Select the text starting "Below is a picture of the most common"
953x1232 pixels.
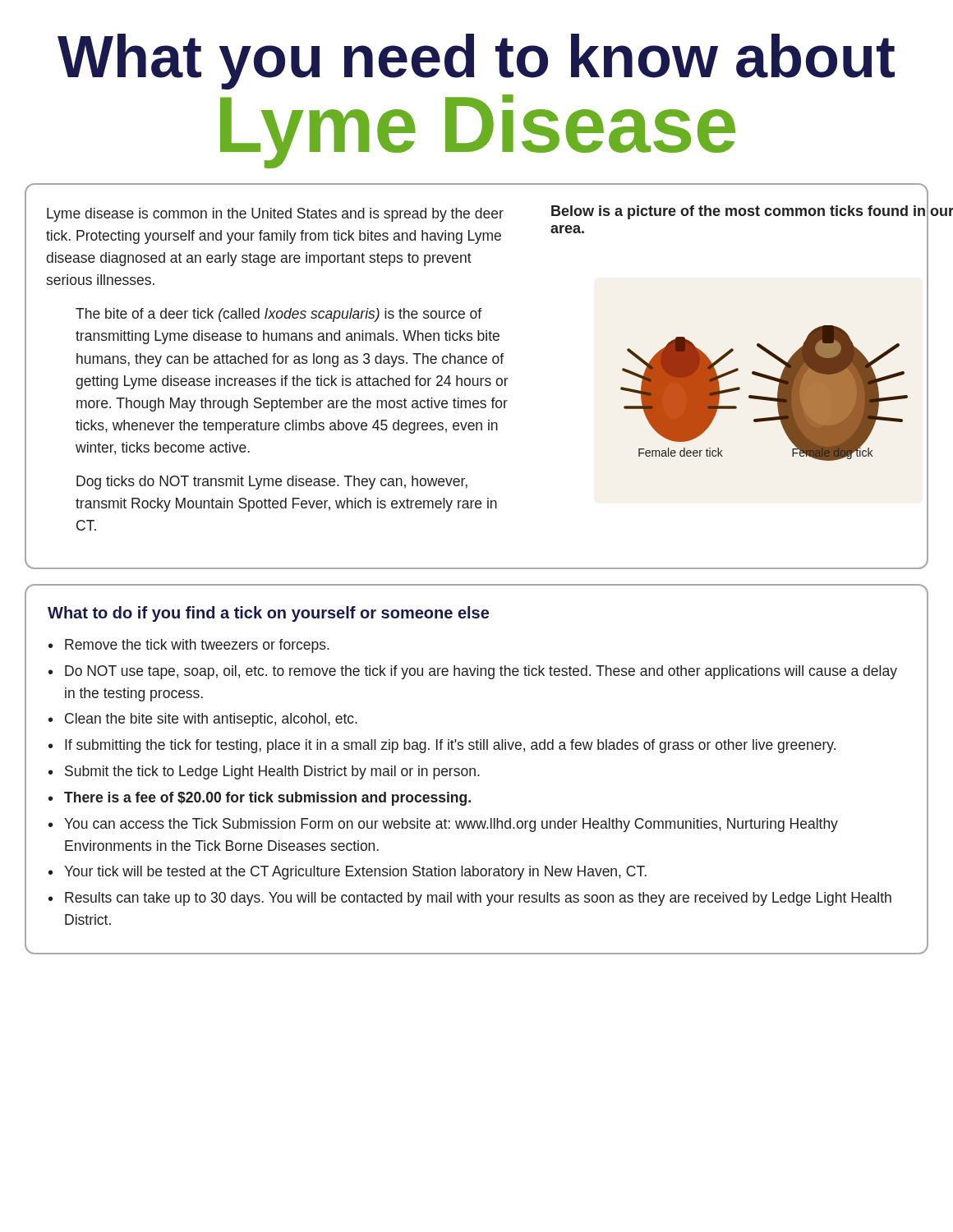(752, 220)
